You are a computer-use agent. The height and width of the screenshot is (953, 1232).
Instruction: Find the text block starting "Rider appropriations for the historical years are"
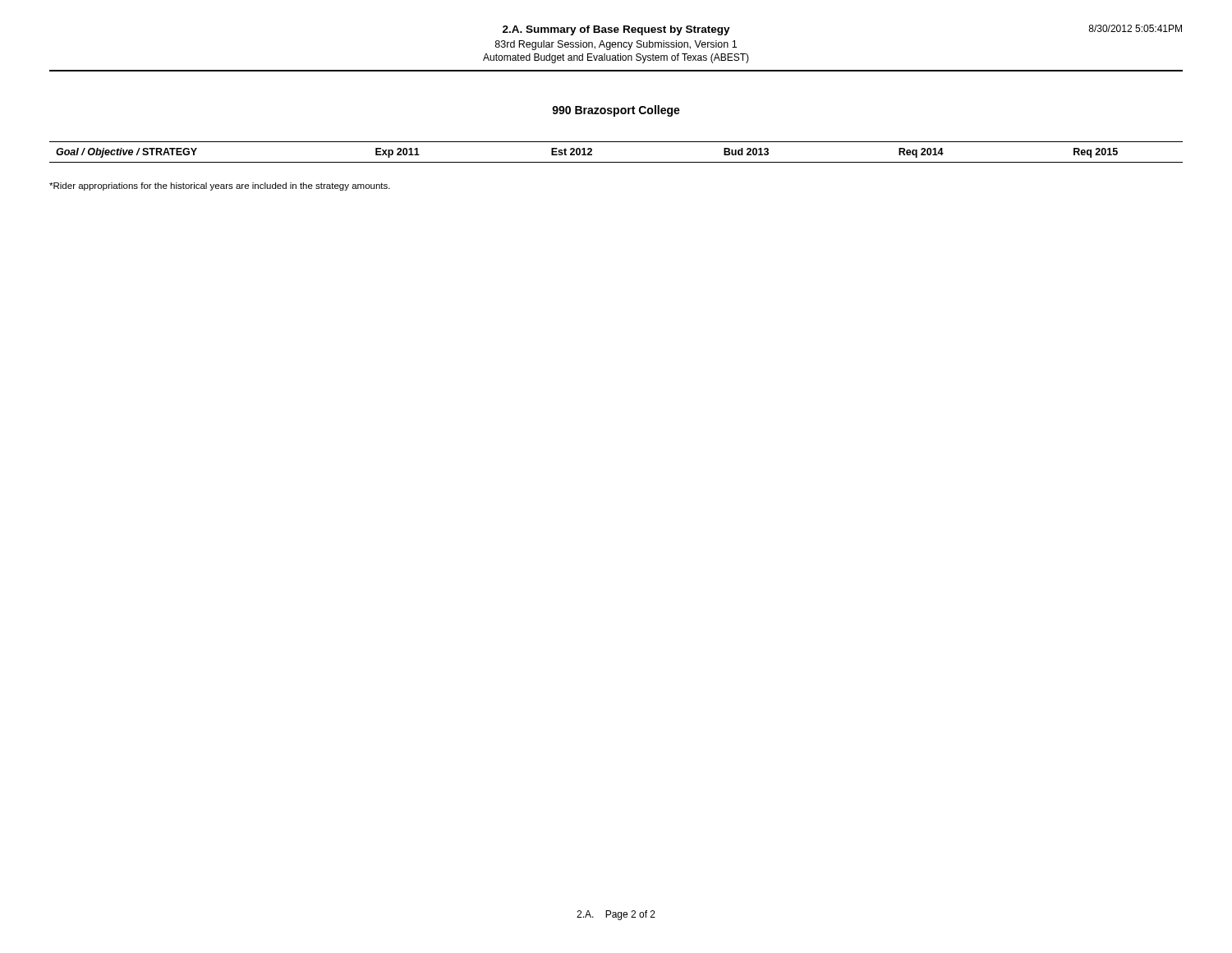220,186
